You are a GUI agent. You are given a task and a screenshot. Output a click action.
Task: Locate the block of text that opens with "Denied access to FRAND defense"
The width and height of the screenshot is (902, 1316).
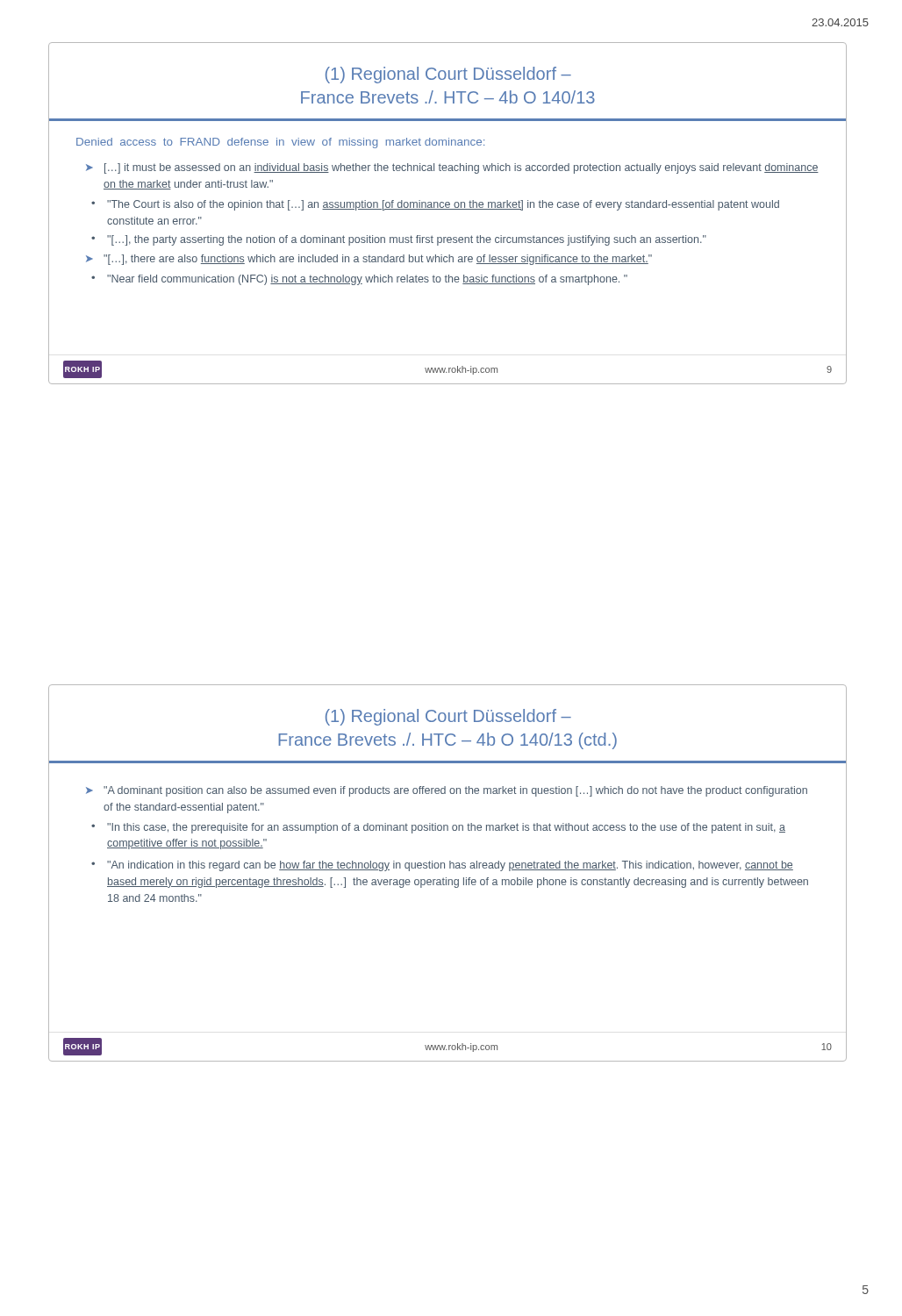pos(281,142)
